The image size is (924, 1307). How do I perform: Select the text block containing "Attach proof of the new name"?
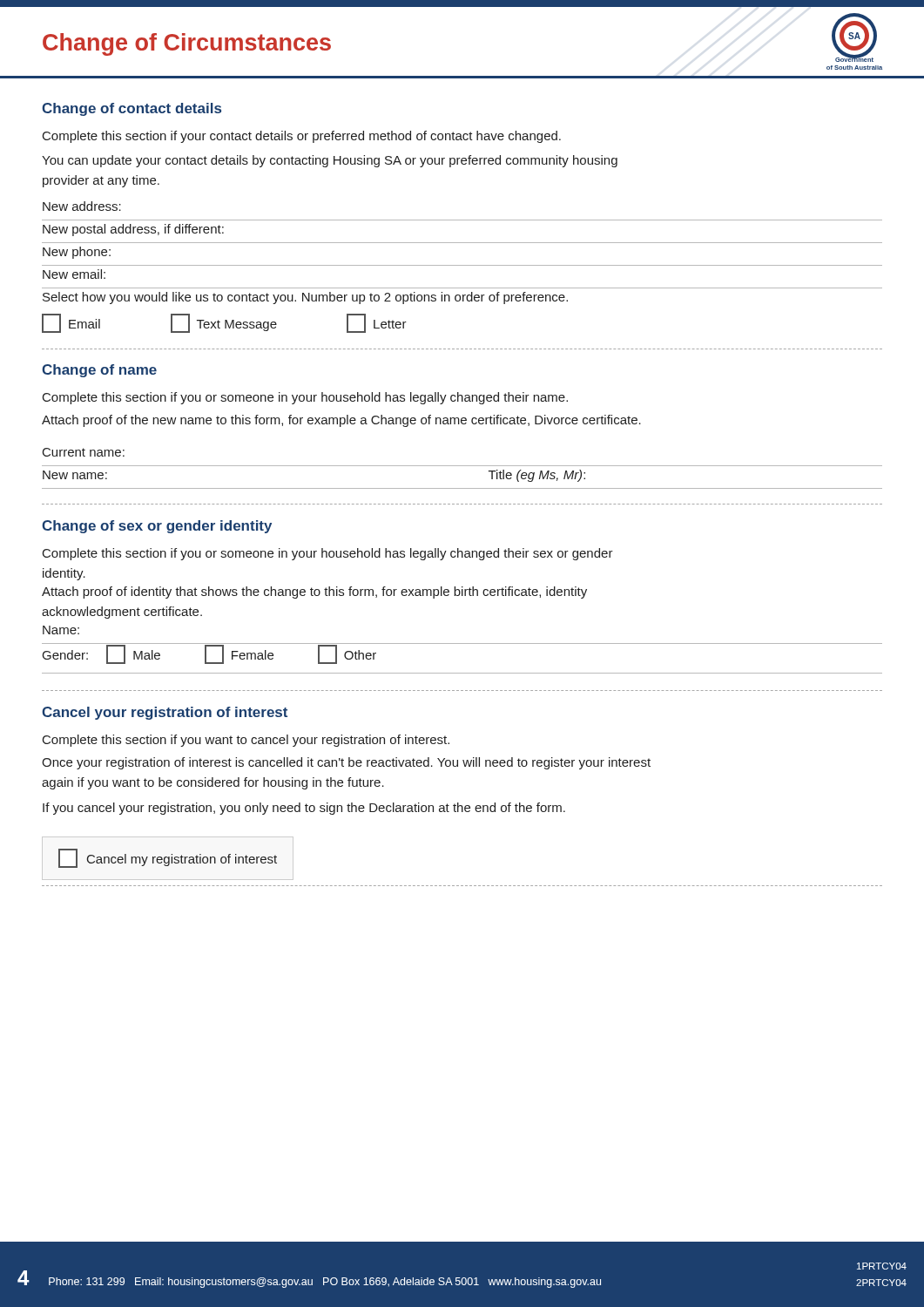[x=462, y=420]
